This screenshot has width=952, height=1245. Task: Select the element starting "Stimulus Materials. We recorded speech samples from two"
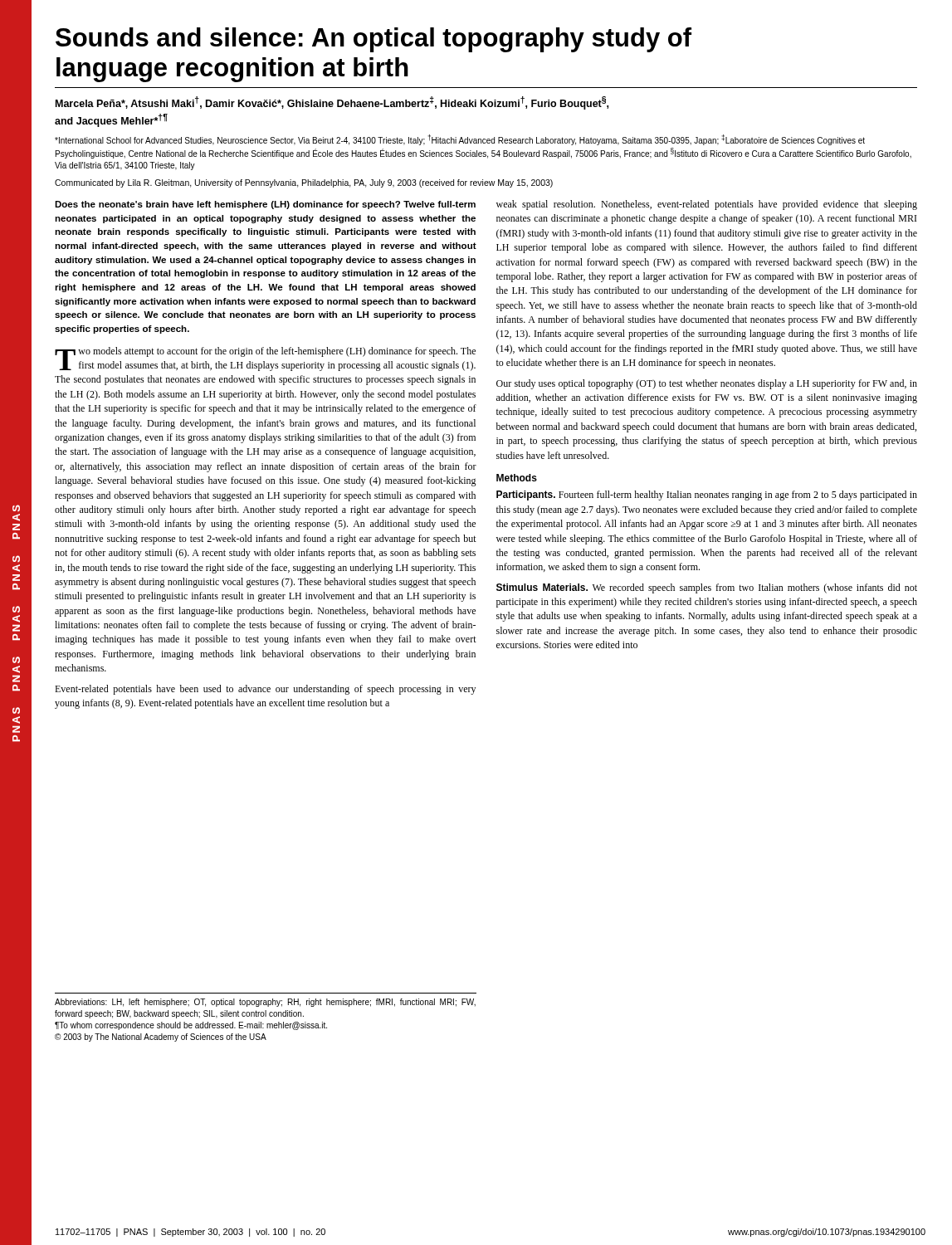pos(707,616)
